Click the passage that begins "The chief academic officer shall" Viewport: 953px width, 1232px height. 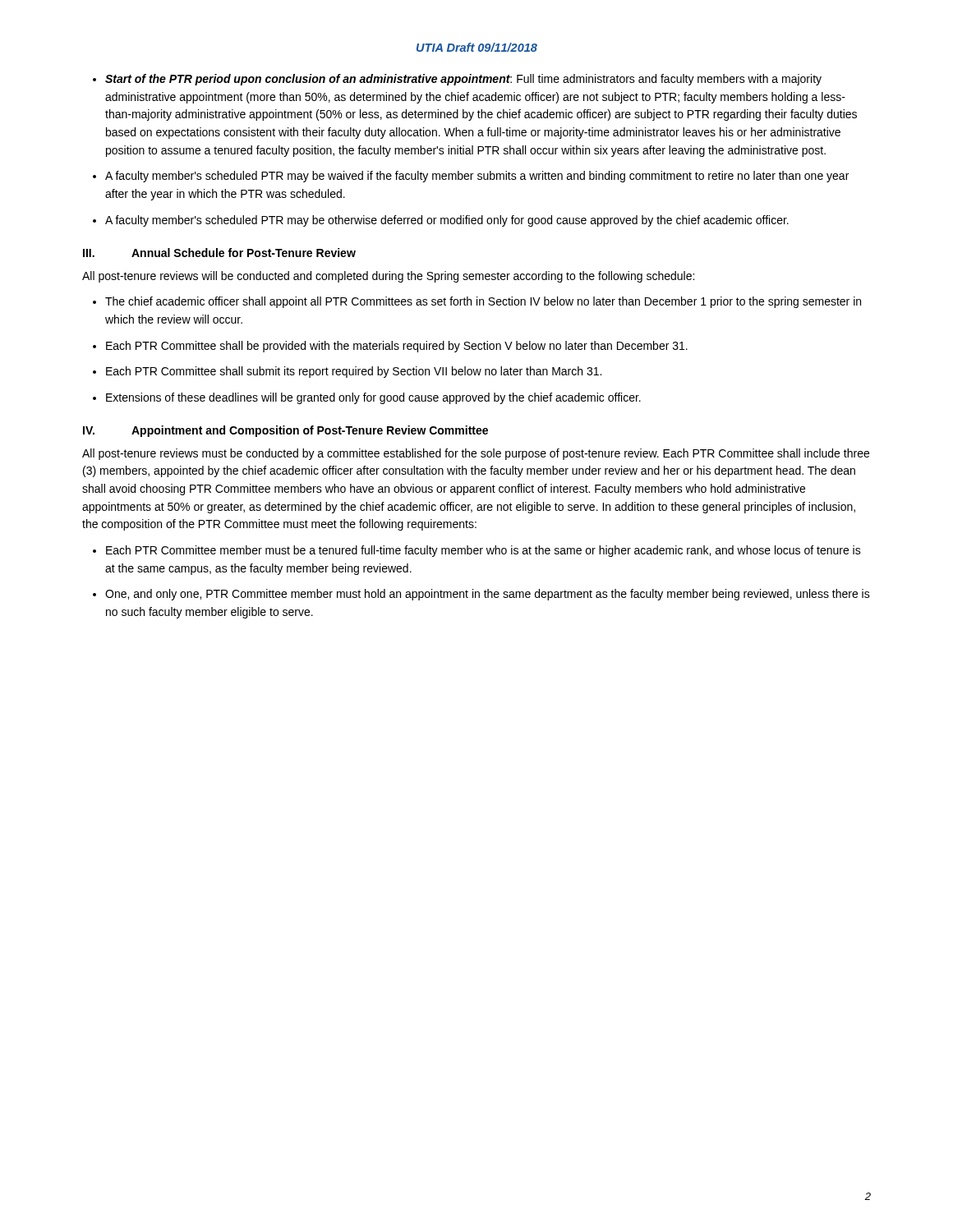coord(484,311)
